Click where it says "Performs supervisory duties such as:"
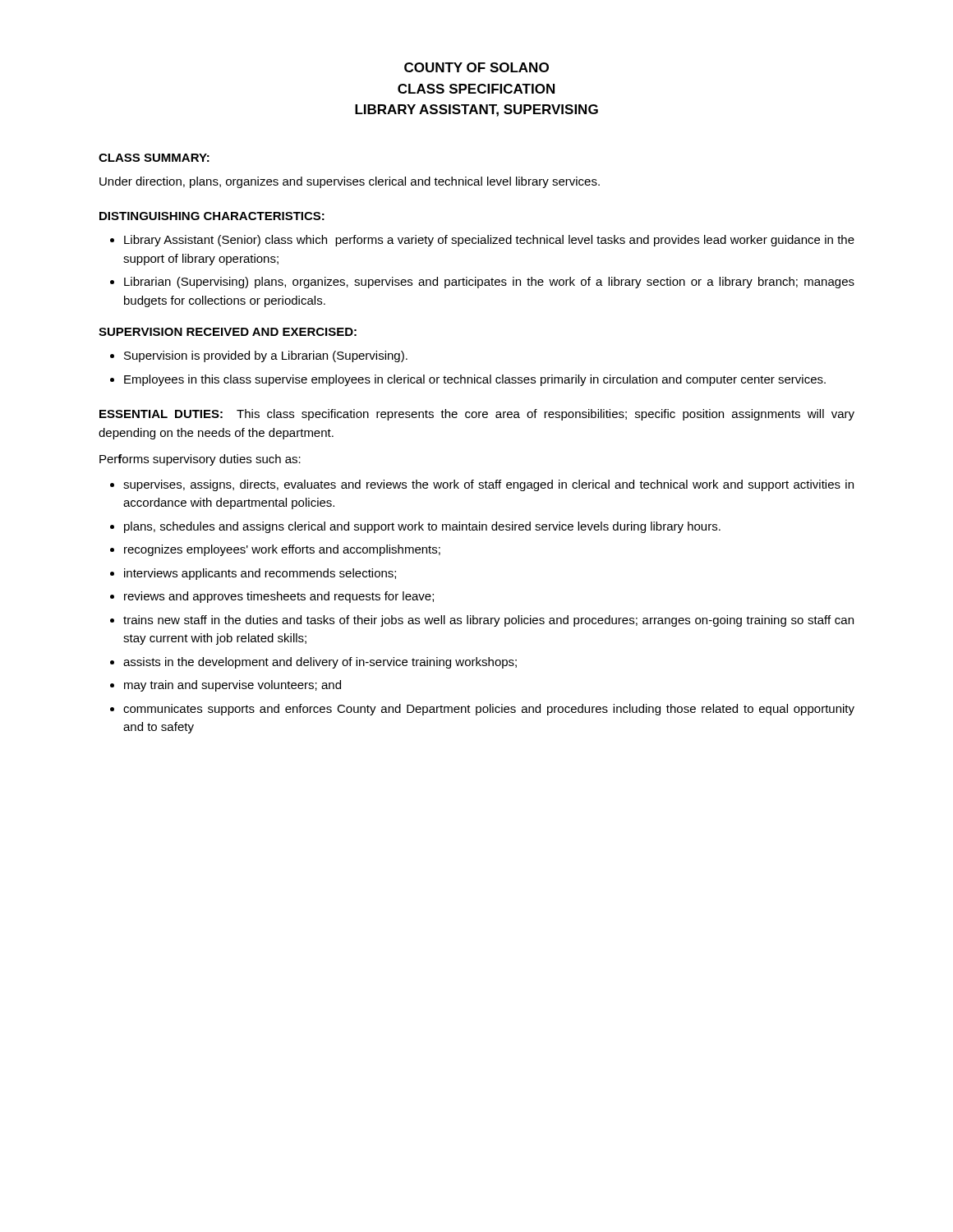 pos(200,459)
